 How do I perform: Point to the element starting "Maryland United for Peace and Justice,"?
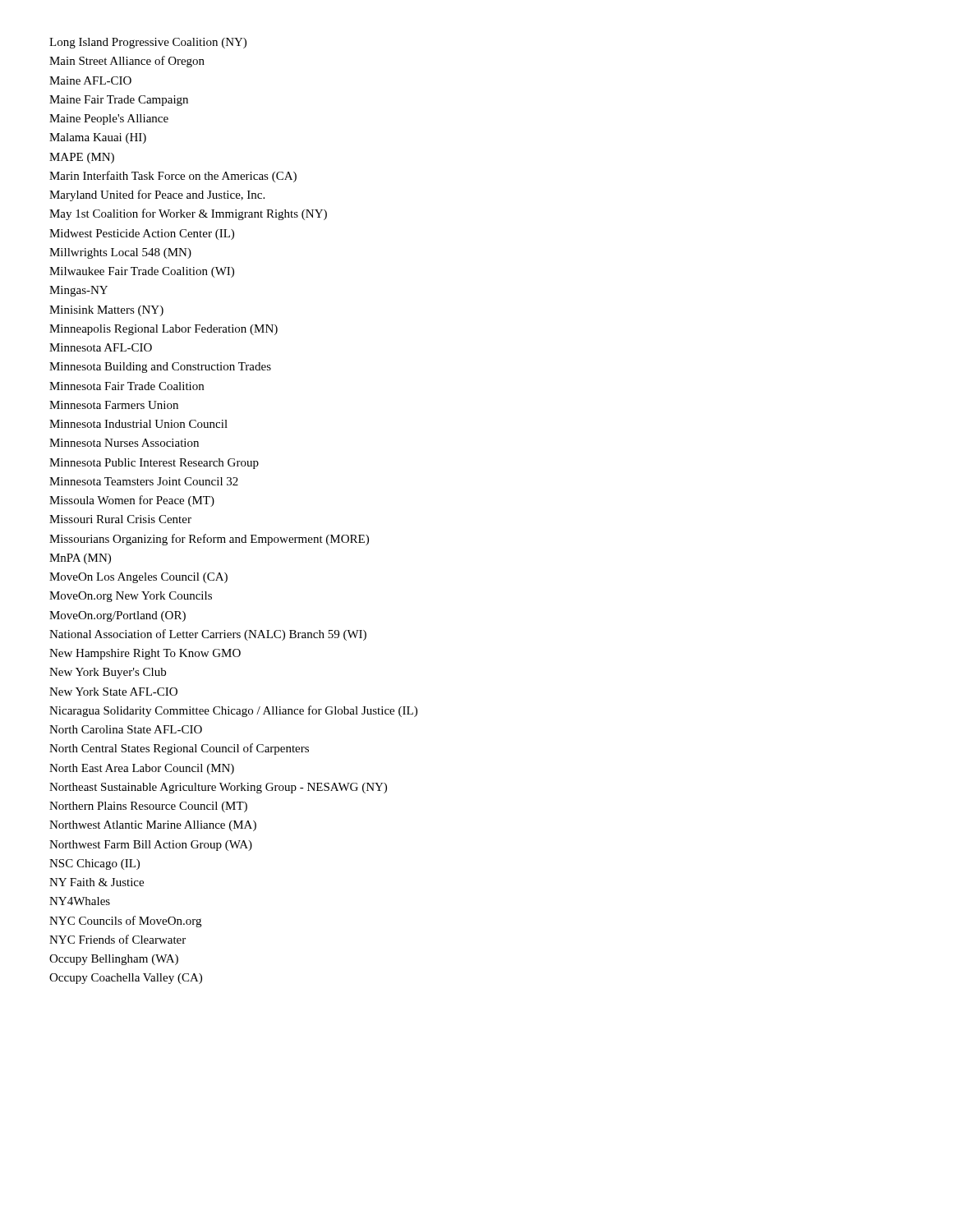point(157,195)
